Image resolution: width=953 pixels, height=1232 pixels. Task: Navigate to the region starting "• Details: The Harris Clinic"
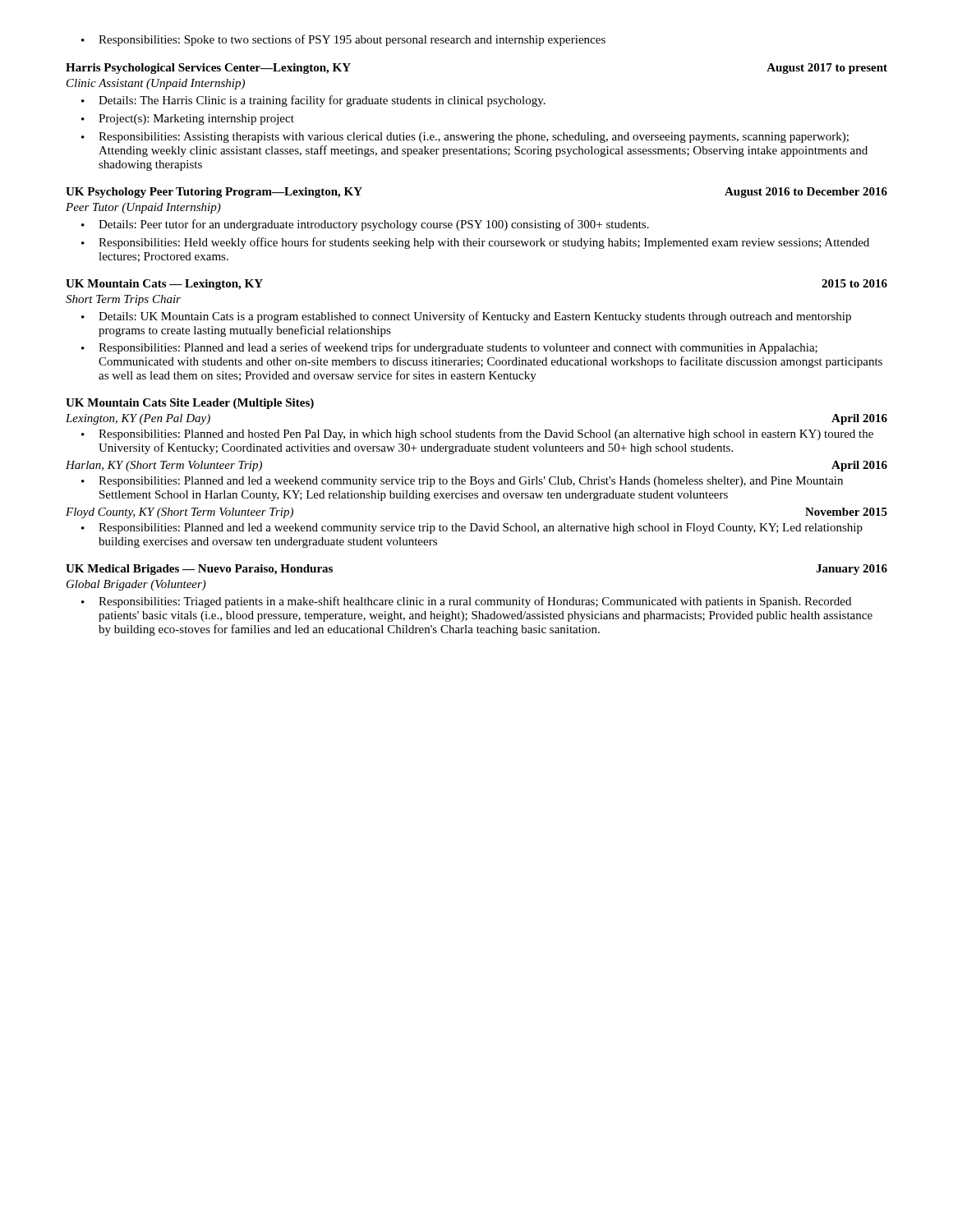point(476,101)
